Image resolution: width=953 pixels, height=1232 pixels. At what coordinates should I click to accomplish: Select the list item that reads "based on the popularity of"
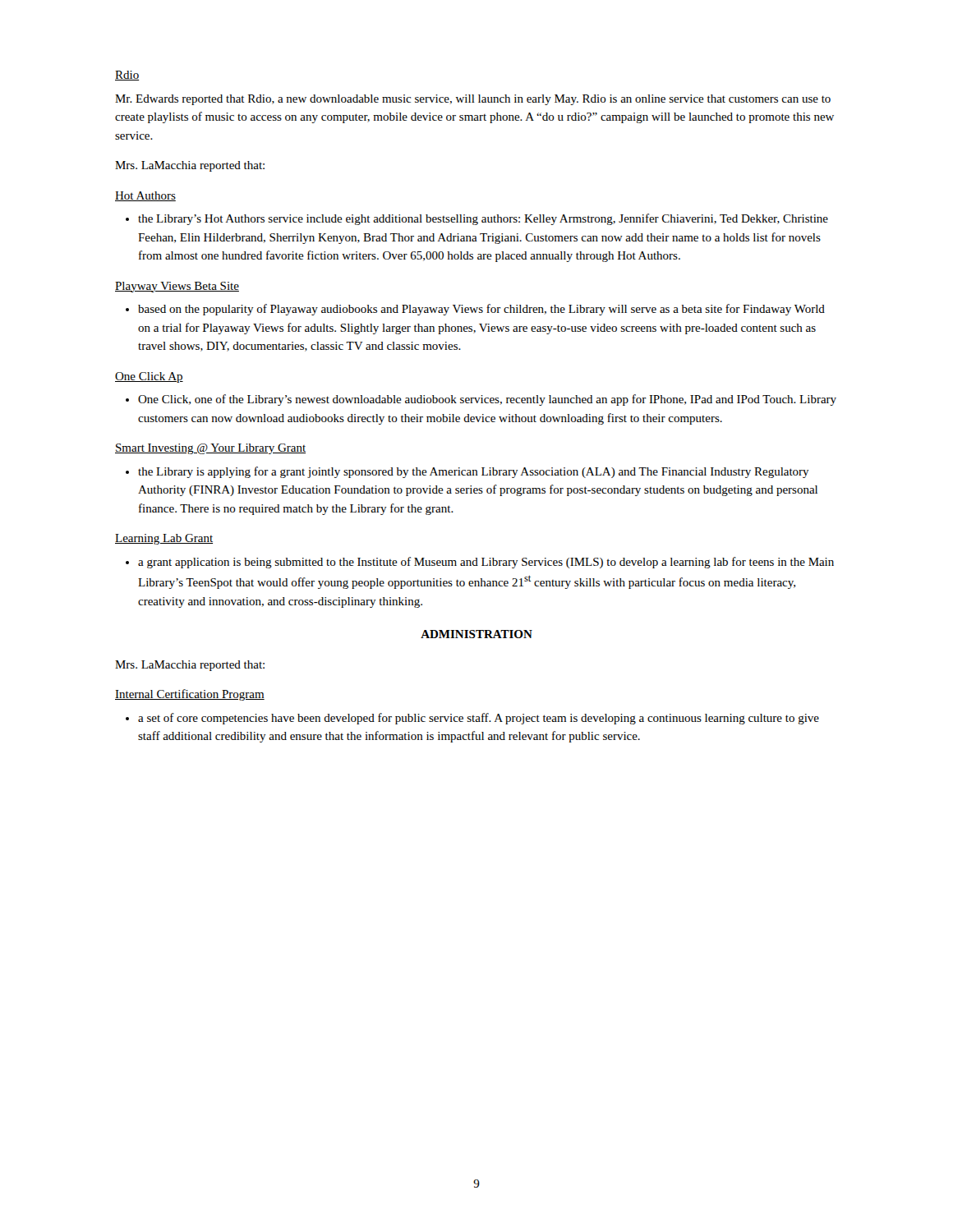476,327
